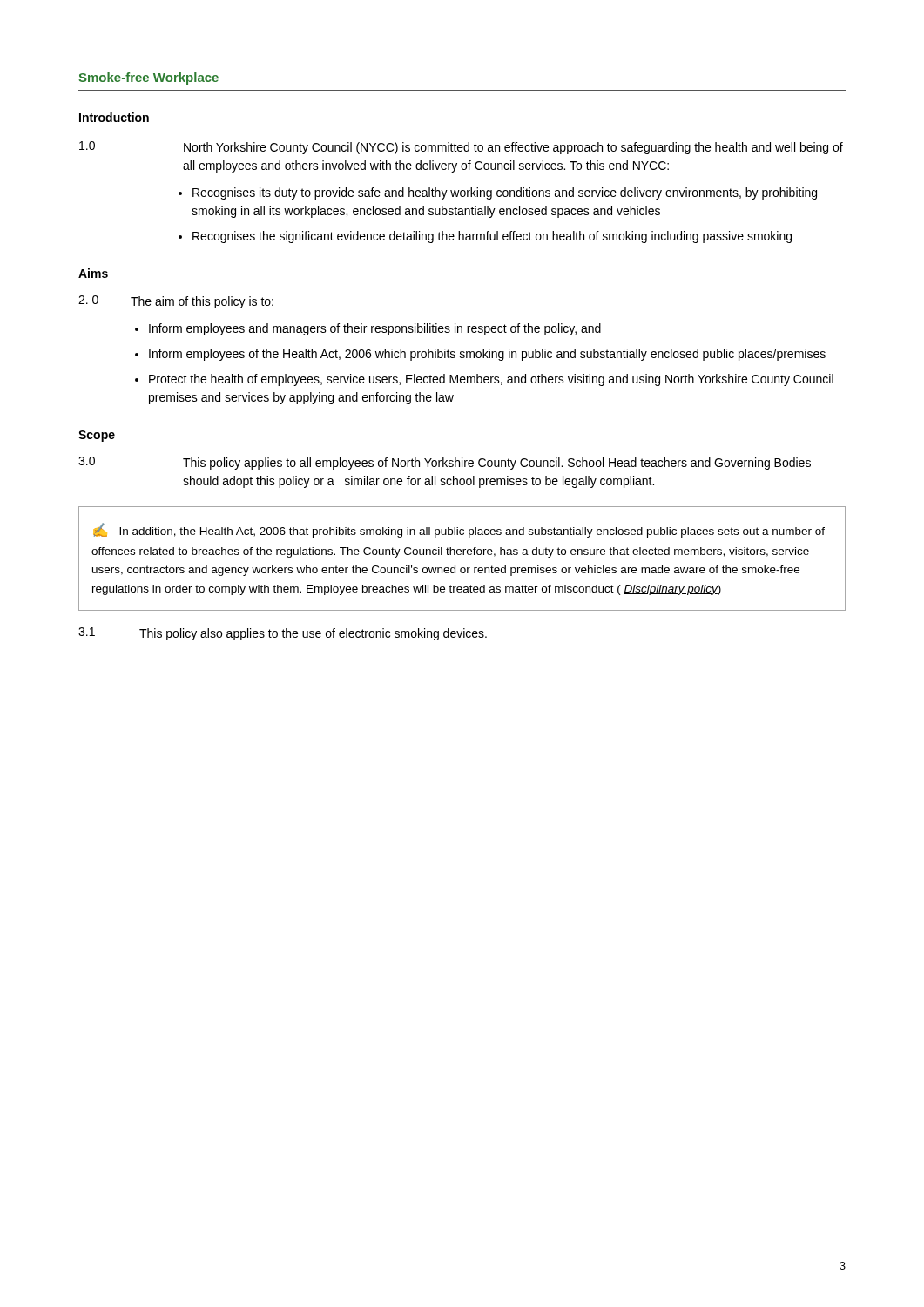Image resolution: width=924 pixels, height=1307 pixels.
Task: Locate the block of text that opens with "0 North Yorkshire County"
Action: 462,157
